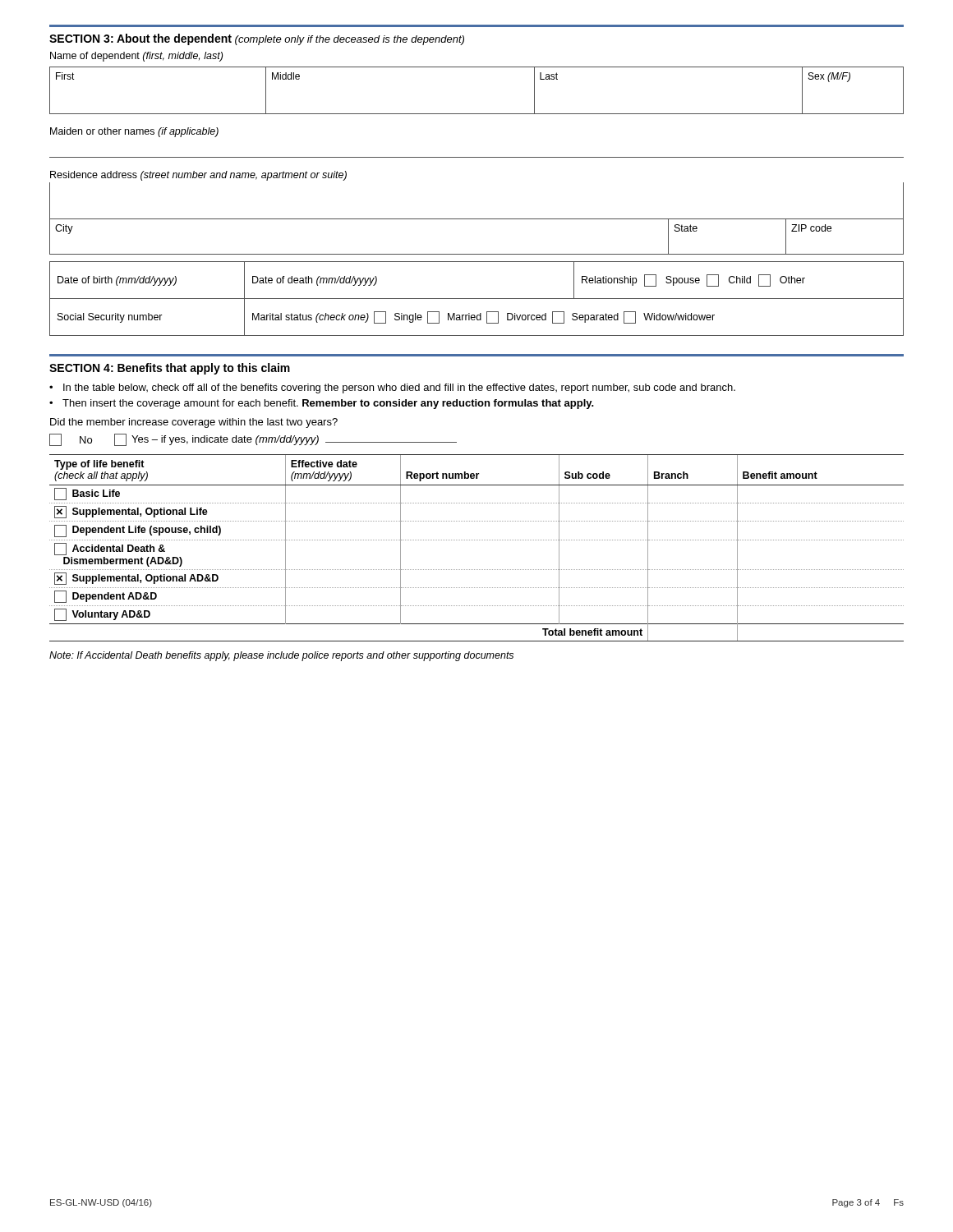
Task: Locate the text block starting "• Then insert the"
Action: (x=322, y=403)
